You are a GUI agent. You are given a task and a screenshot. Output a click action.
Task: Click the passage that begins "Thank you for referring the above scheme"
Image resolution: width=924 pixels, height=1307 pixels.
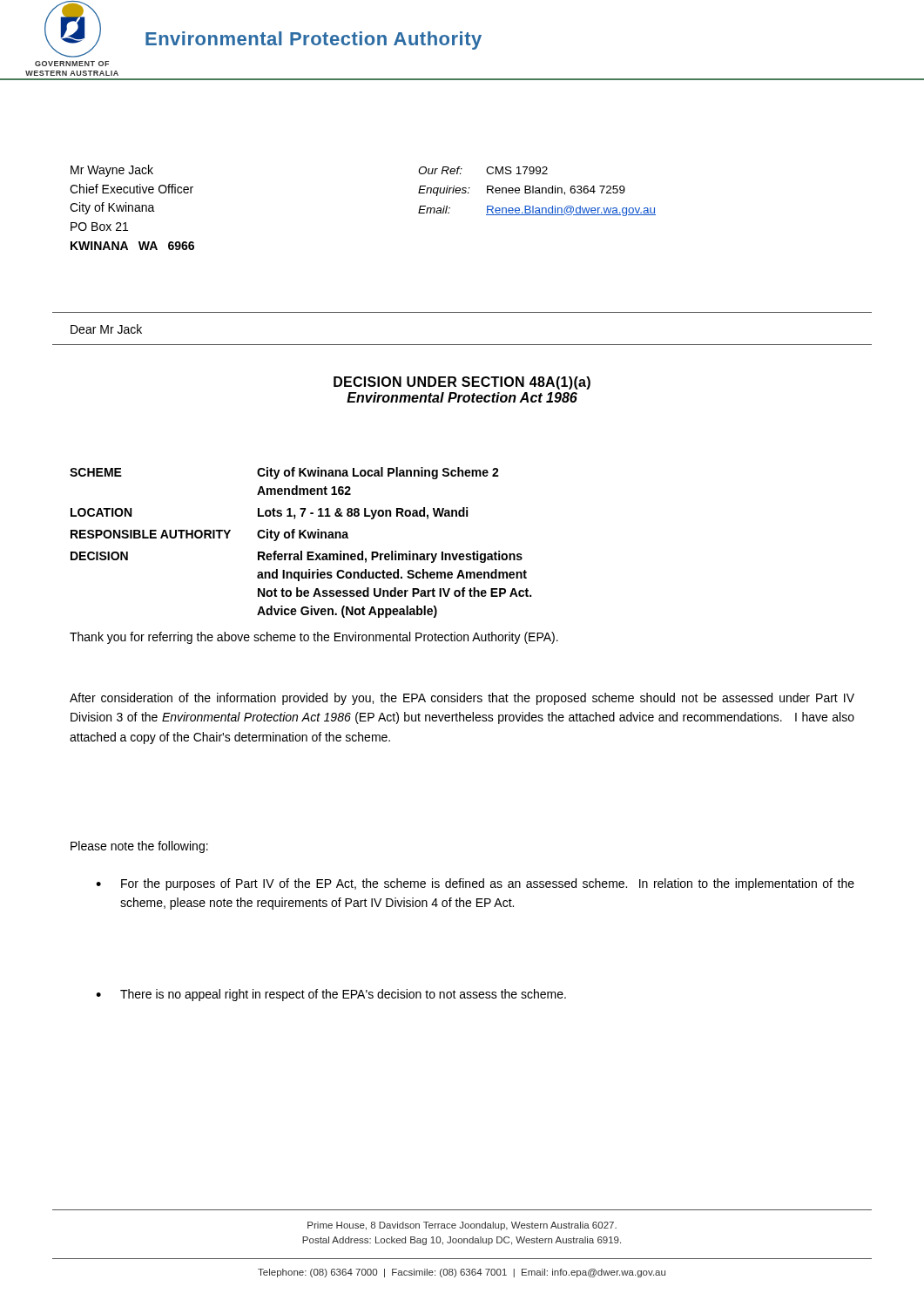pos(314,637)
